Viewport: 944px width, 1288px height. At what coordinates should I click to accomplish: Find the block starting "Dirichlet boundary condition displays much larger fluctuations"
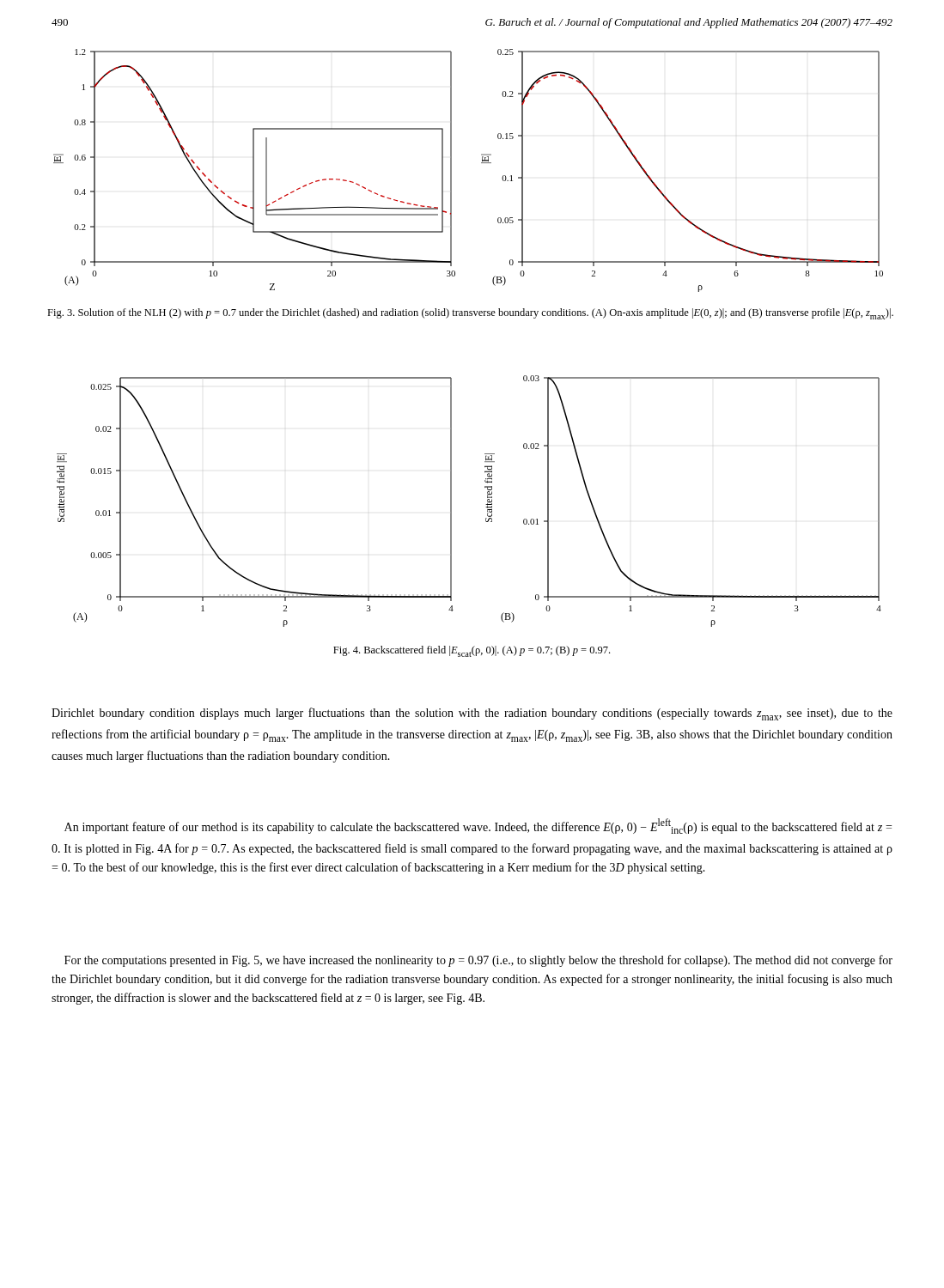[x=472, y=735]
